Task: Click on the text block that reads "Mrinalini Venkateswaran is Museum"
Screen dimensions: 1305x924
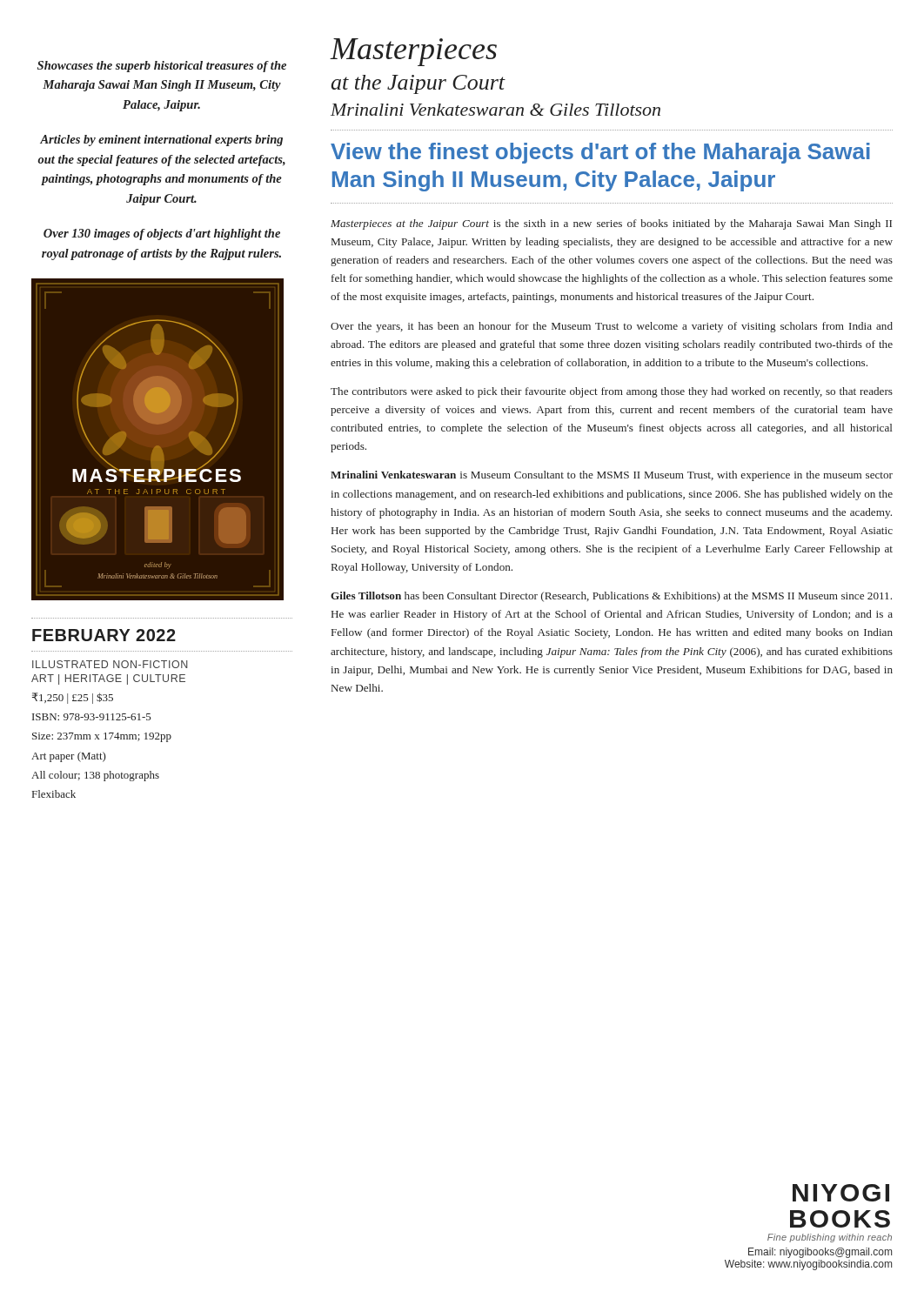Action: click(x=612, y=521)
